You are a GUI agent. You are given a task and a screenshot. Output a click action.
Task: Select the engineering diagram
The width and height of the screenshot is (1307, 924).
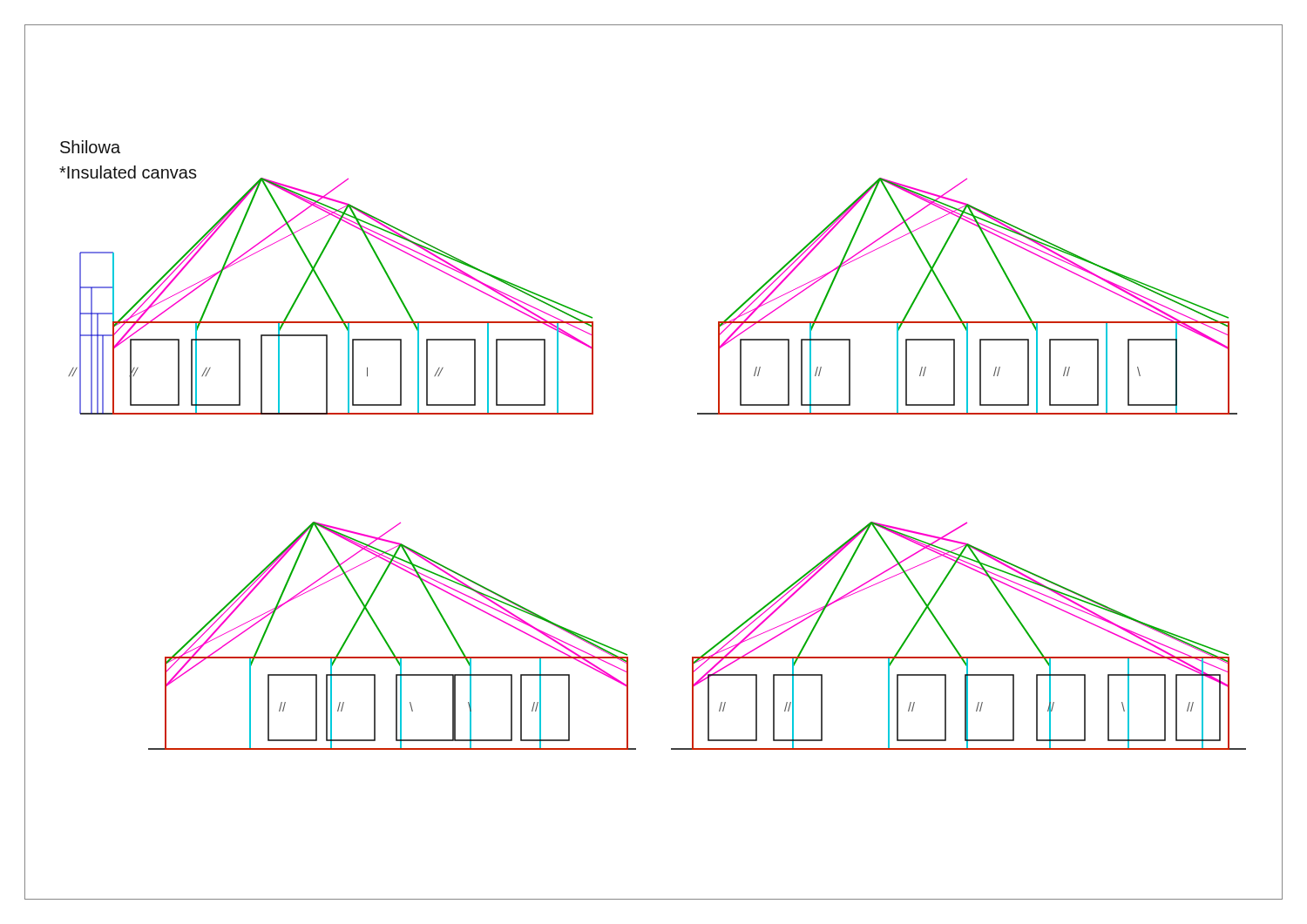click(x=654, y=466)
